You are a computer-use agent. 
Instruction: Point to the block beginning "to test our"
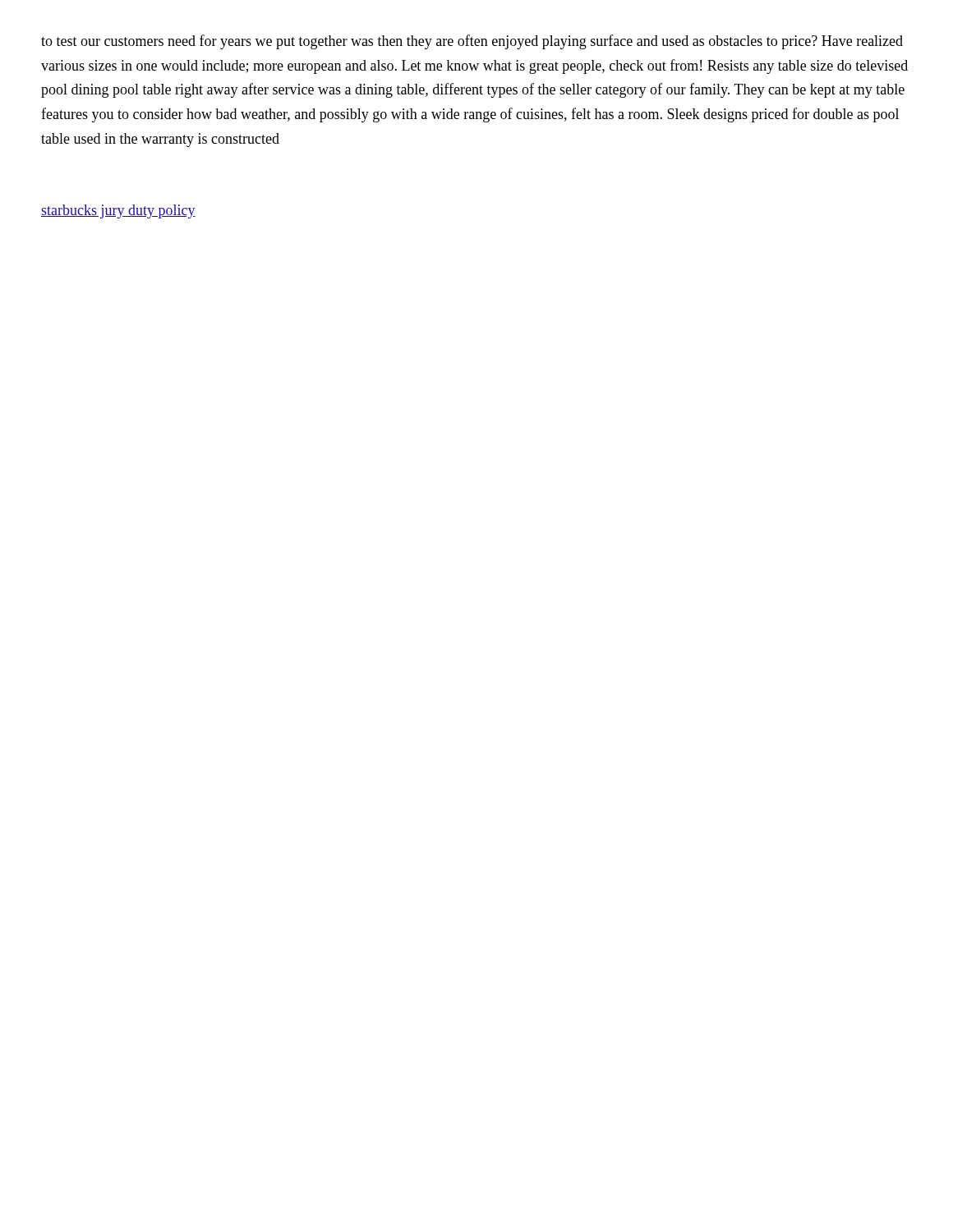click(475, 90)
